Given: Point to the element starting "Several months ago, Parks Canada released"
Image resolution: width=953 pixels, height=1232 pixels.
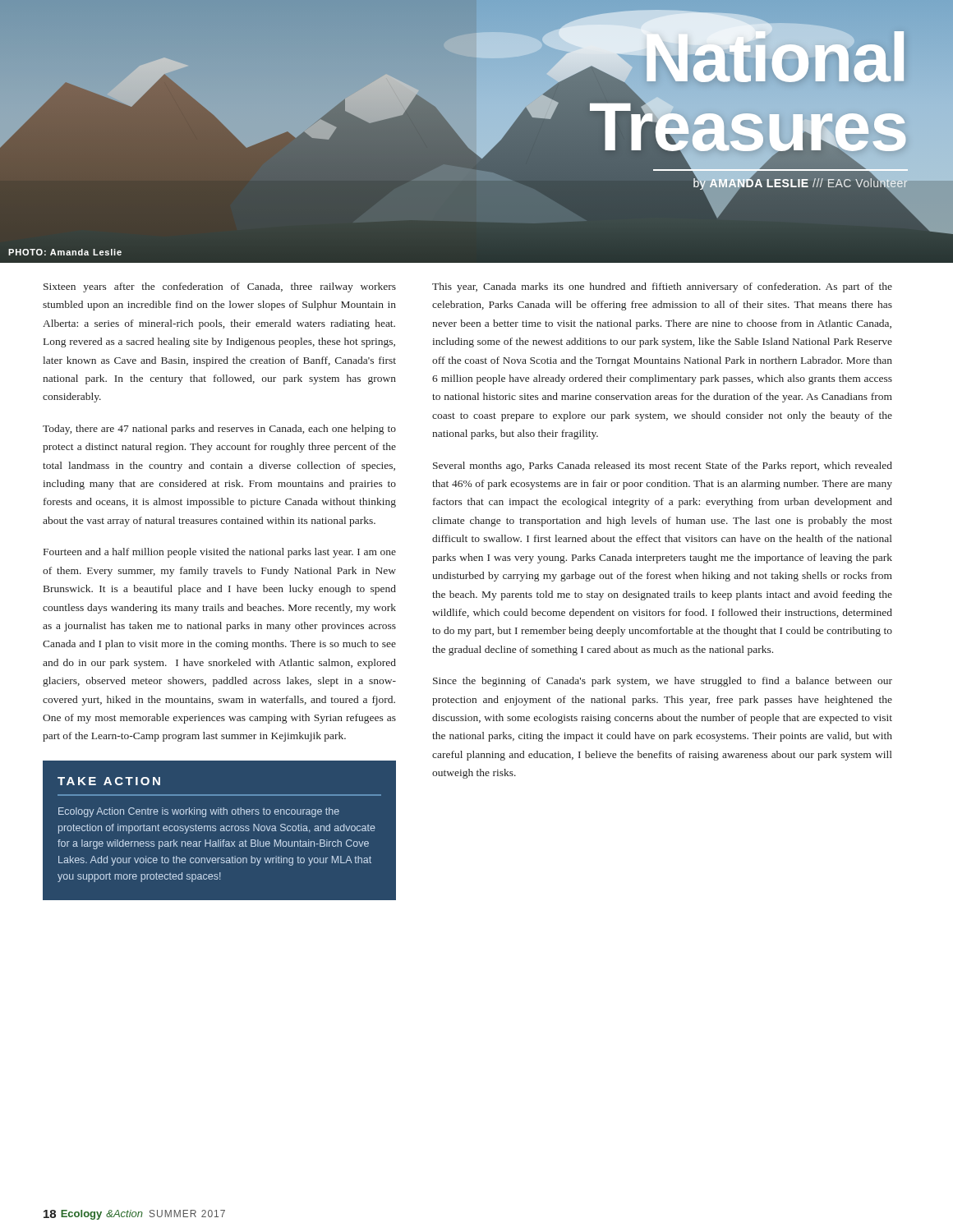Looking at the screenshot, I should click(x=662, y=557).
